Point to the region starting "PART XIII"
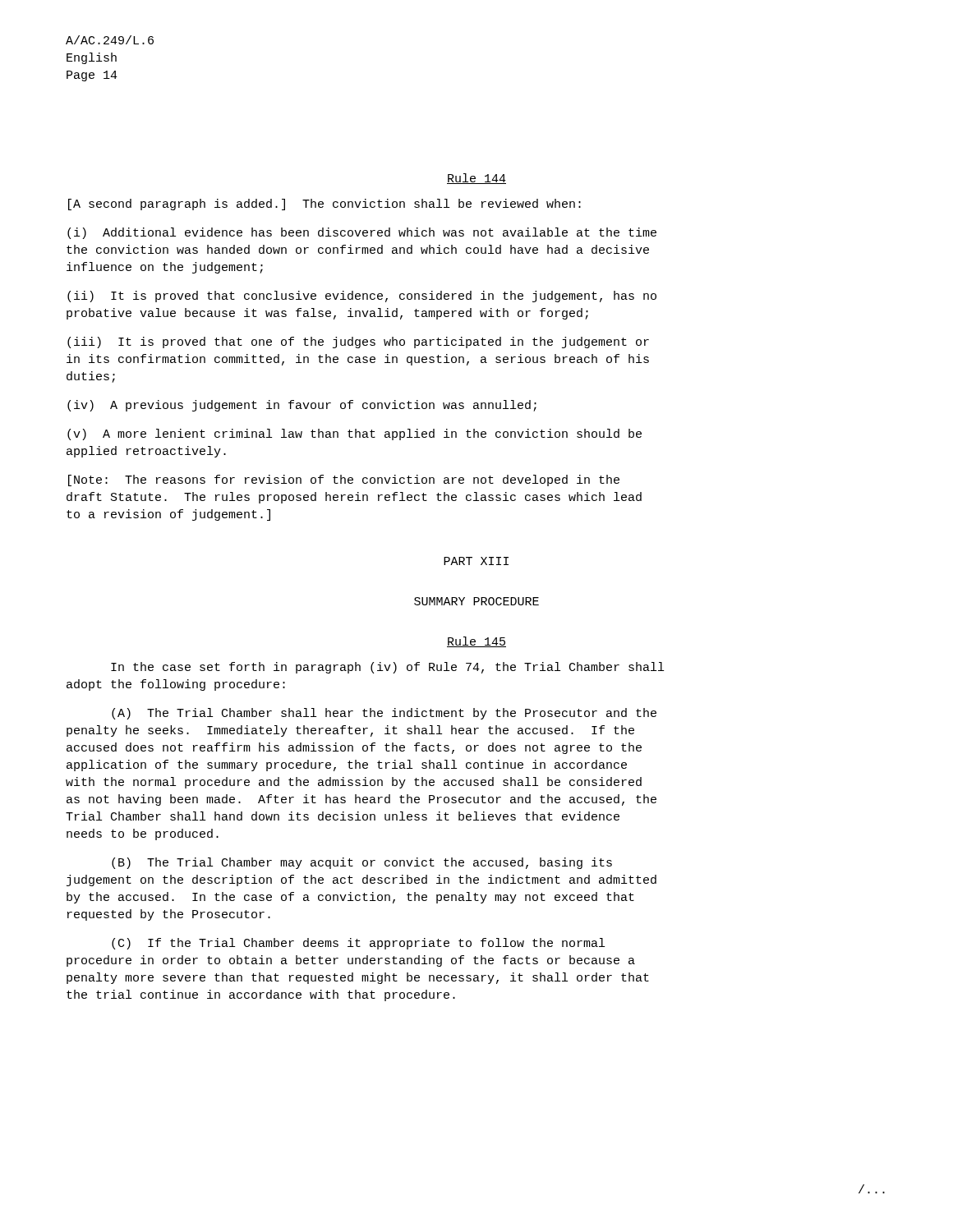953x1232 pixels. (476, 562)
